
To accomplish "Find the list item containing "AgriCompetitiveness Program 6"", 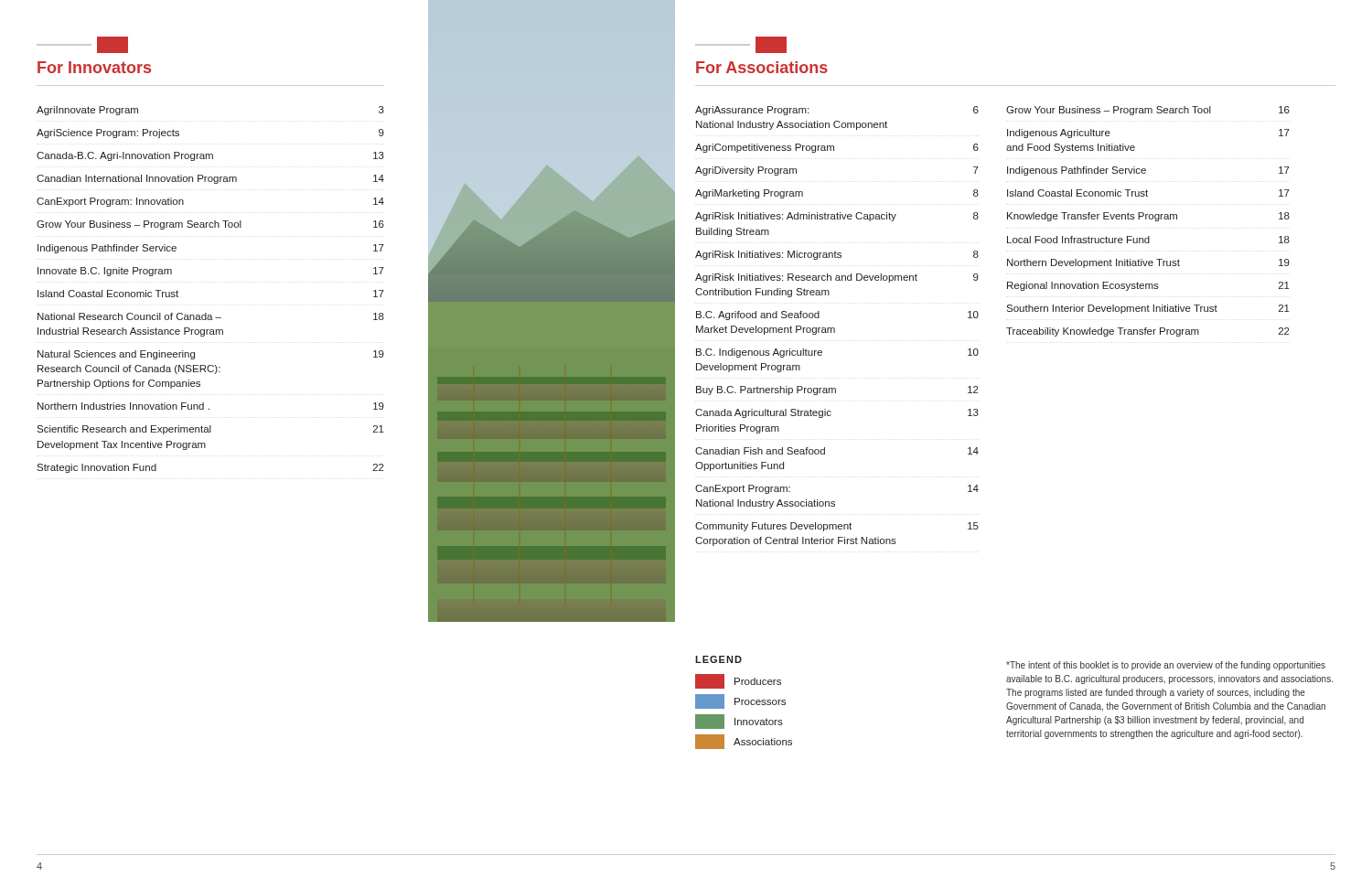I will point(837,147).
